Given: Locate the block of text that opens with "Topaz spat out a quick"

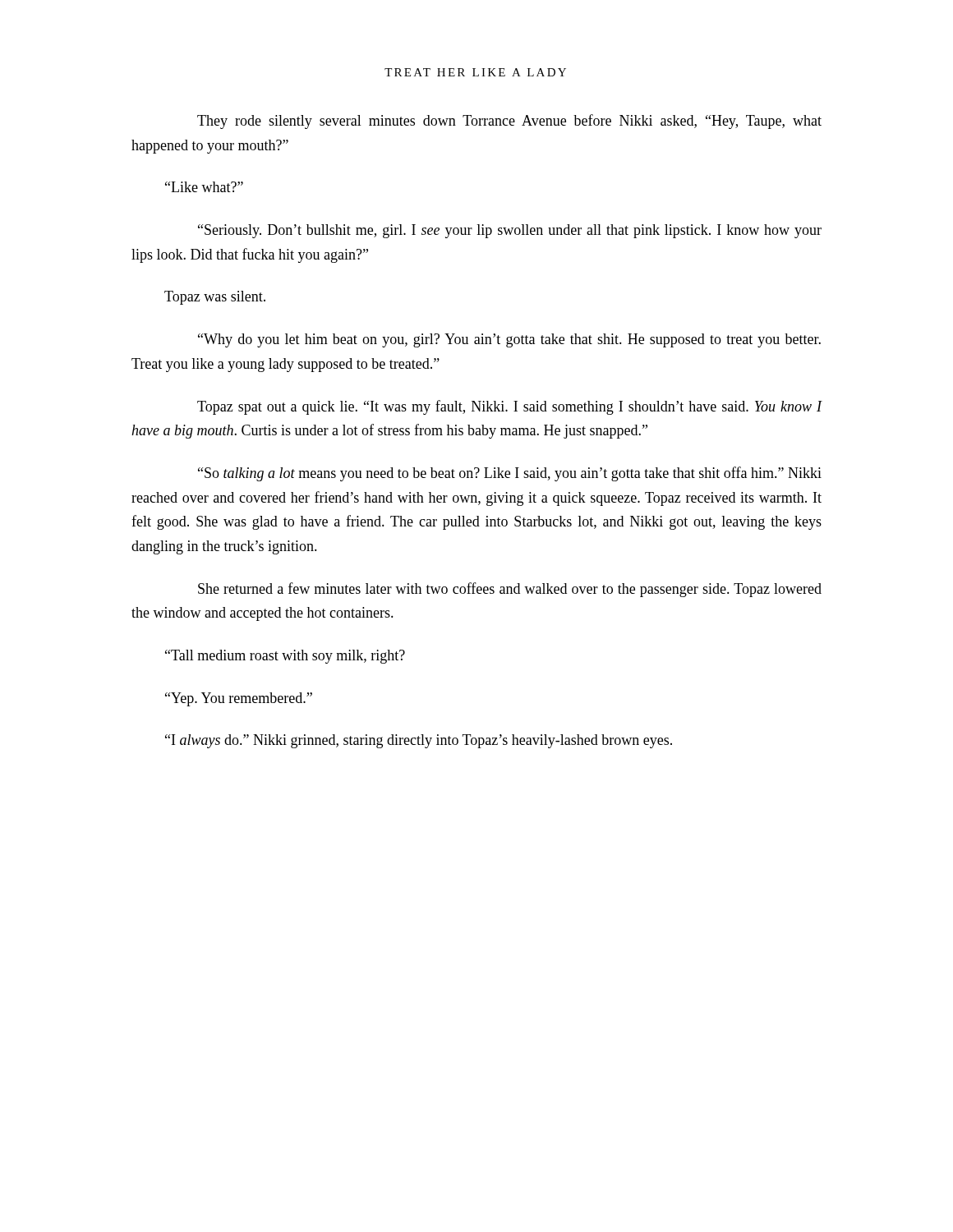Looking at the screenshot, I should click(476, 419).
